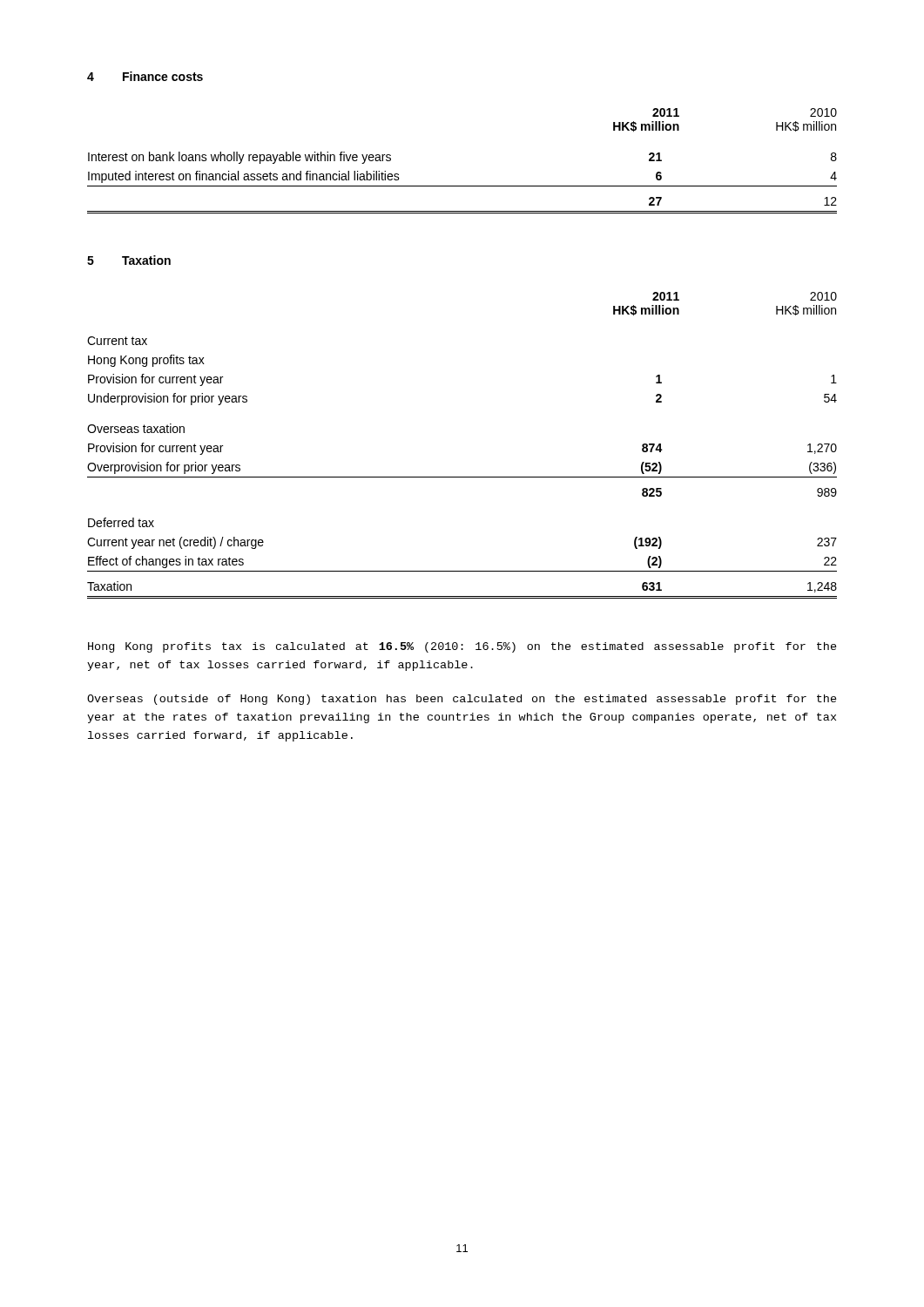Select the section header that says "4 Finance costs"
Viewport: 924px width, 1307px height.
[145, 77]
